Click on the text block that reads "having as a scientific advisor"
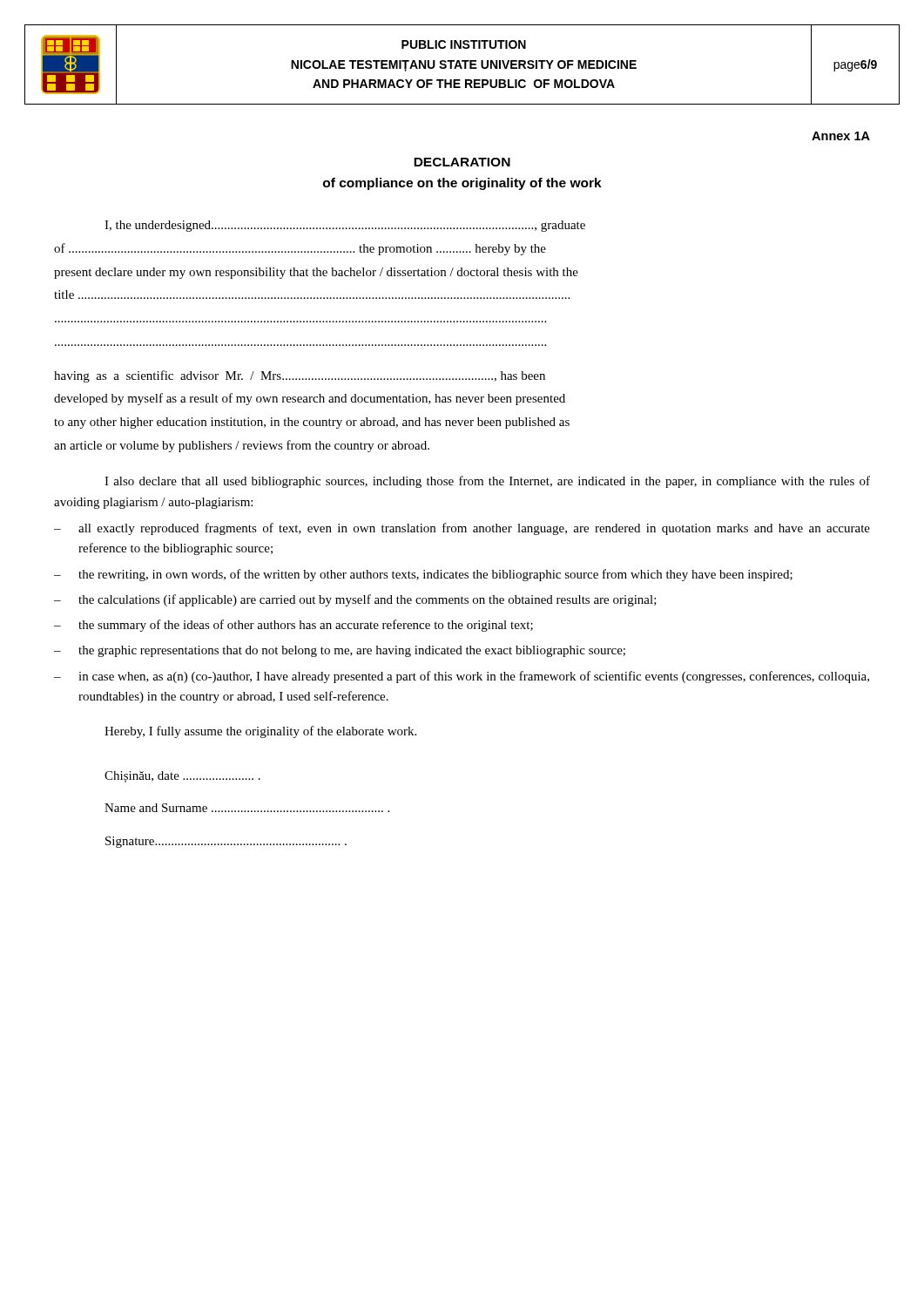This screenshot has width=924, height=1307. tap(462, 410)
